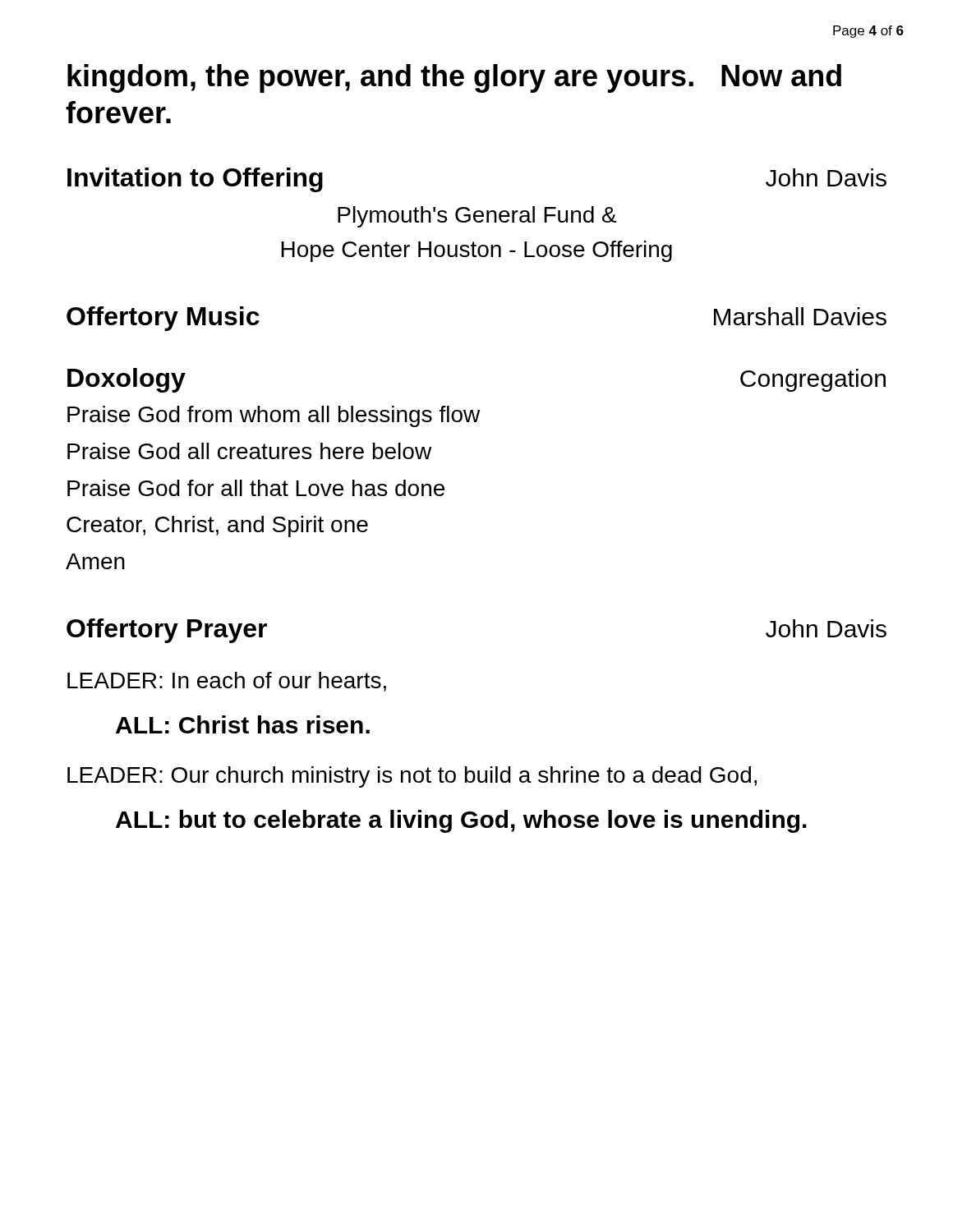Click on the text with the text "ALL: Christ has risen."
The width and height of the screenshot is (953, 1232).
pos(243,724)
